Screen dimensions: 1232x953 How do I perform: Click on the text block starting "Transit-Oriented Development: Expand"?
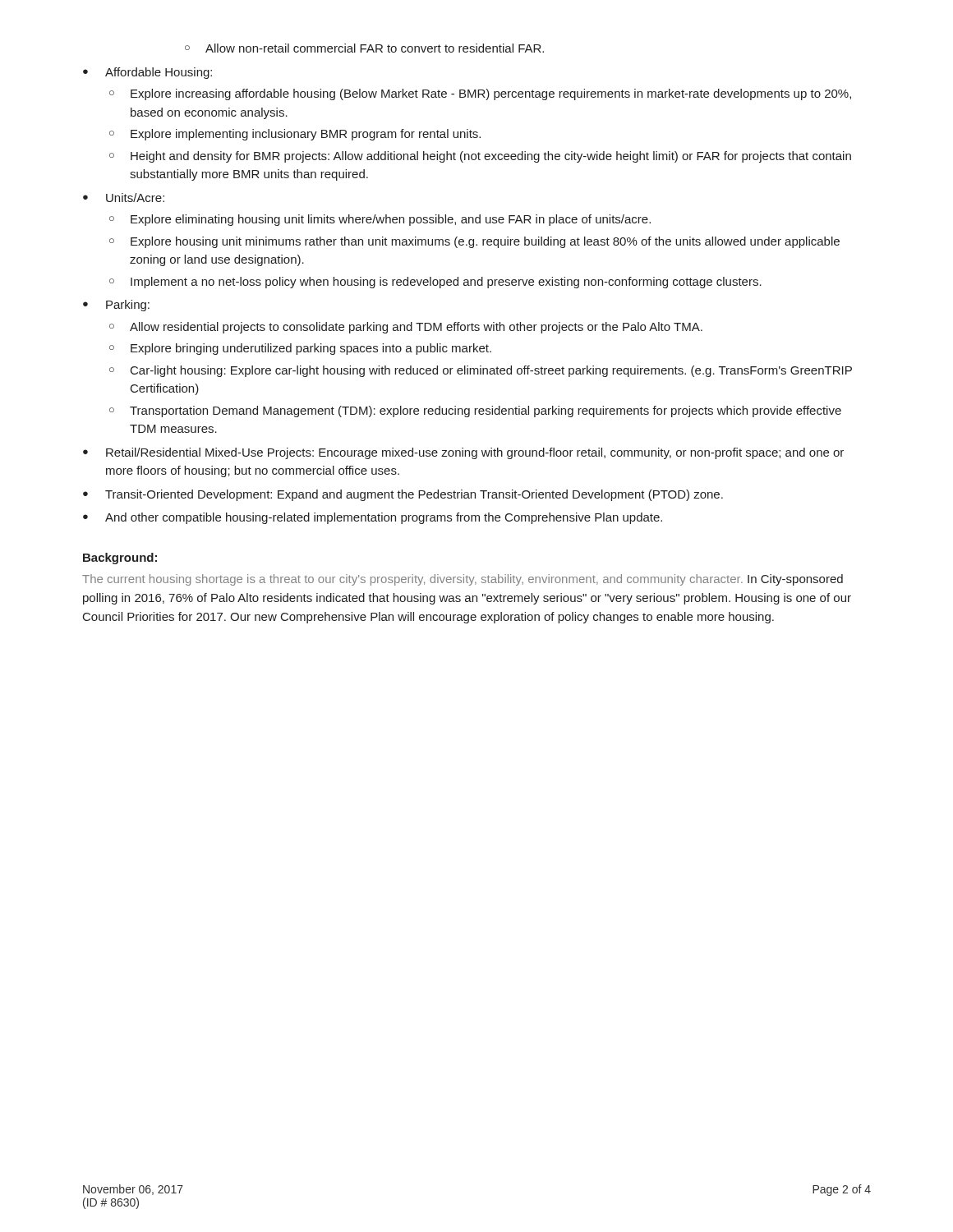point(476,494)
